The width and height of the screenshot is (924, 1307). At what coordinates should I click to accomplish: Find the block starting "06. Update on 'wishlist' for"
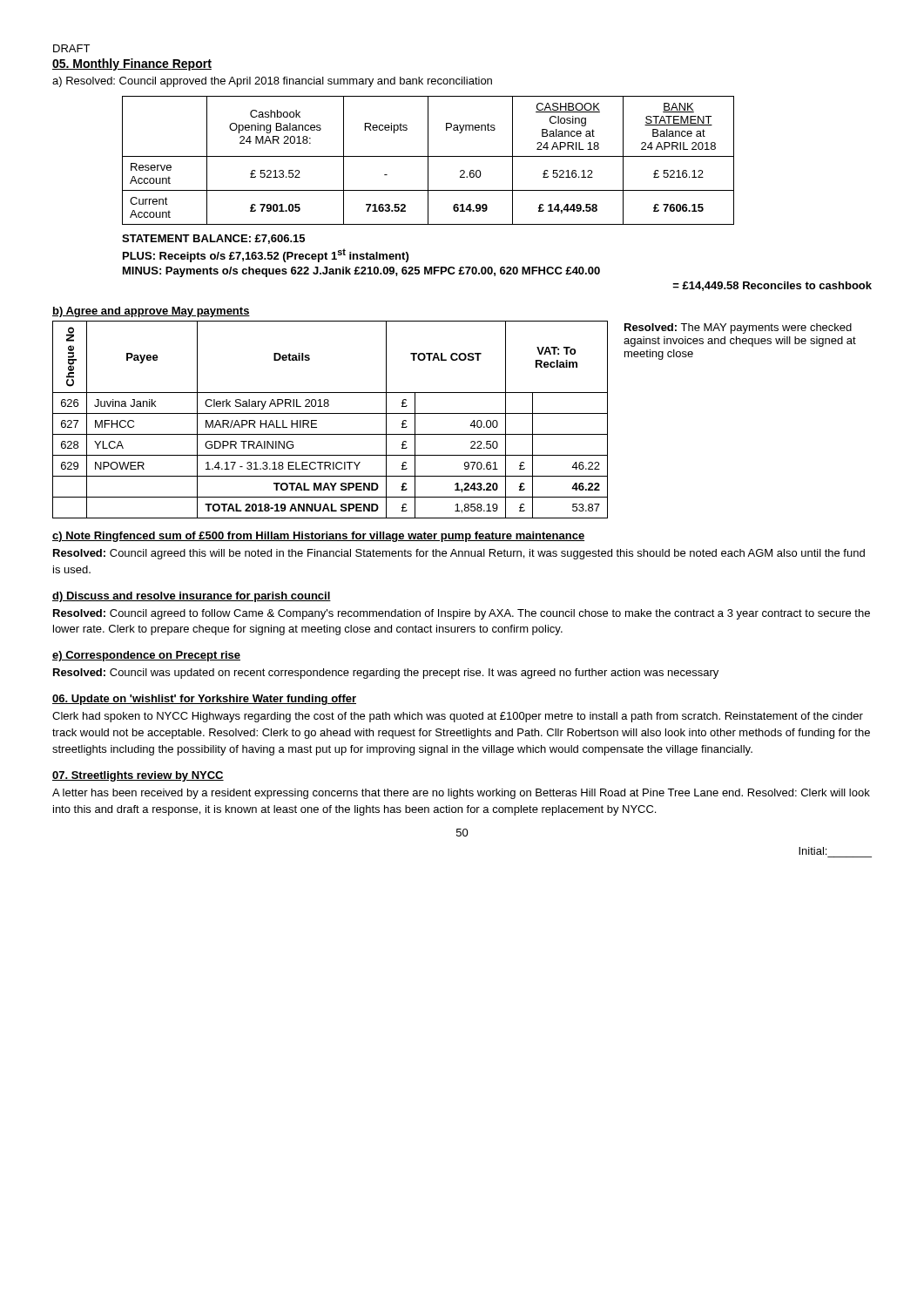coord(204,698)
